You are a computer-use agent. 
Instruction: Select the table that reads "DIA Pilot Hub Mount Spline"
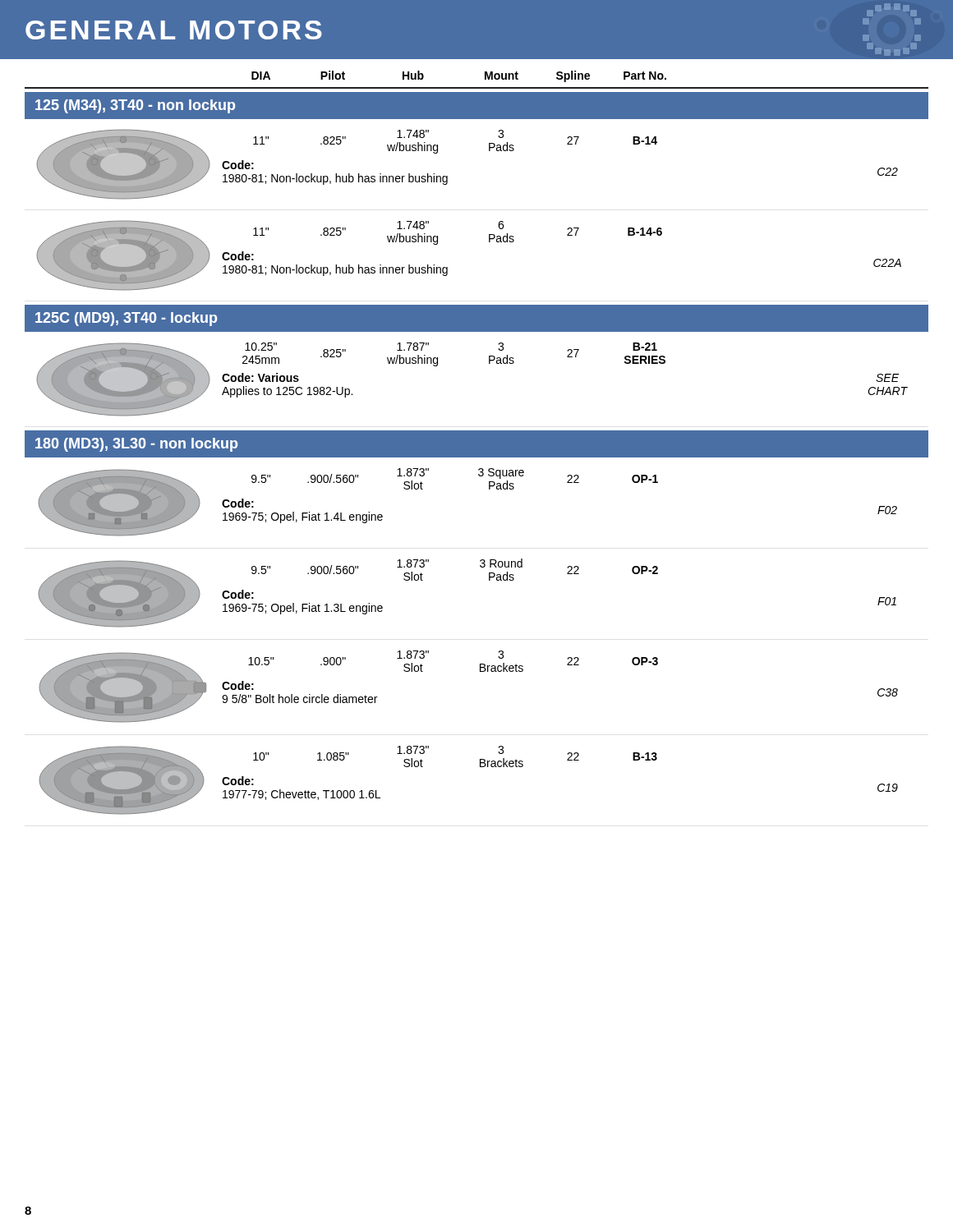476,444
